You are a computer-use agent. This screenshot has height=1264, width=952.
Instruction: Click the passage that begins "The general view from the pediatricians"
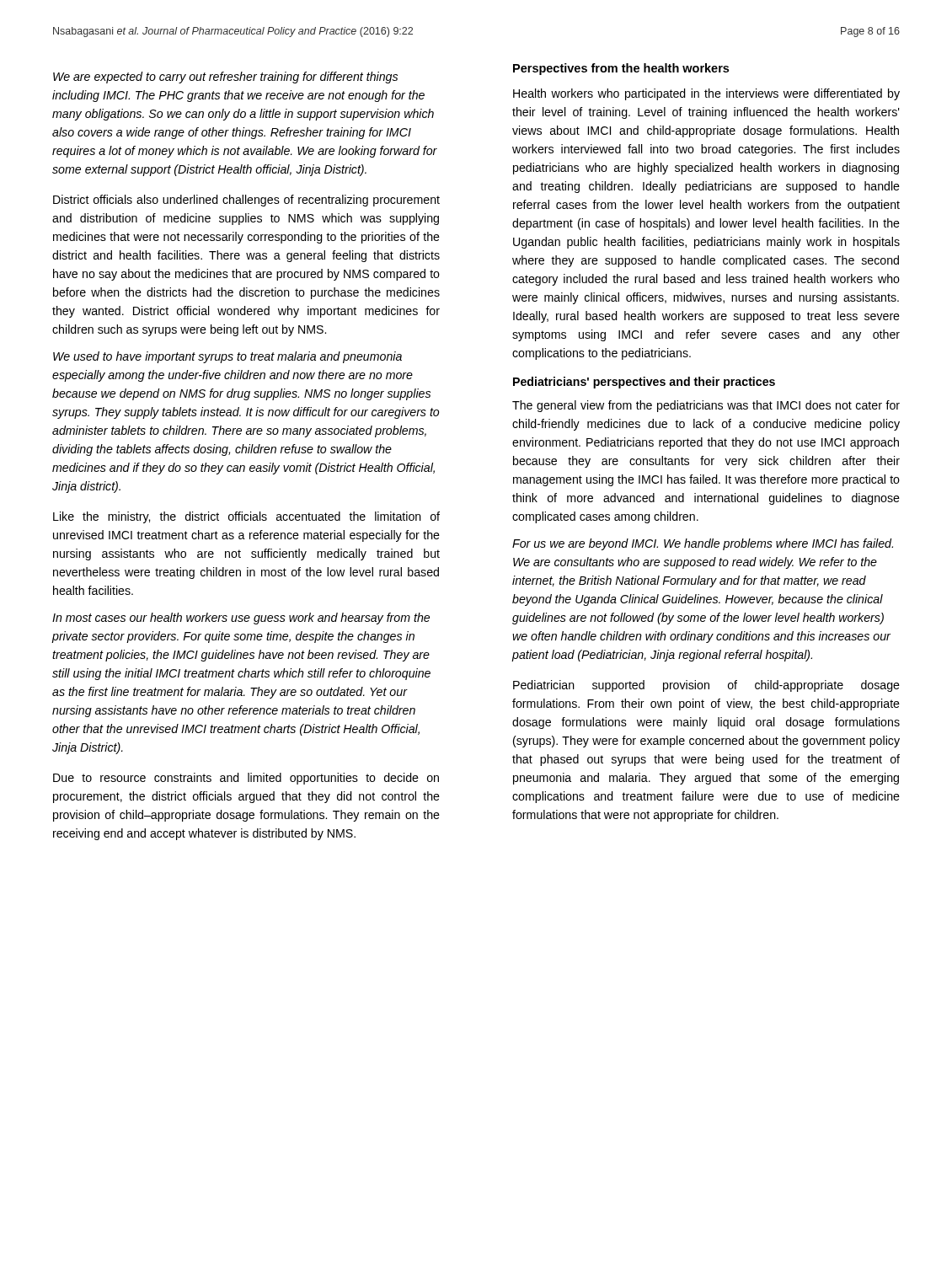[x=706, y=461]
